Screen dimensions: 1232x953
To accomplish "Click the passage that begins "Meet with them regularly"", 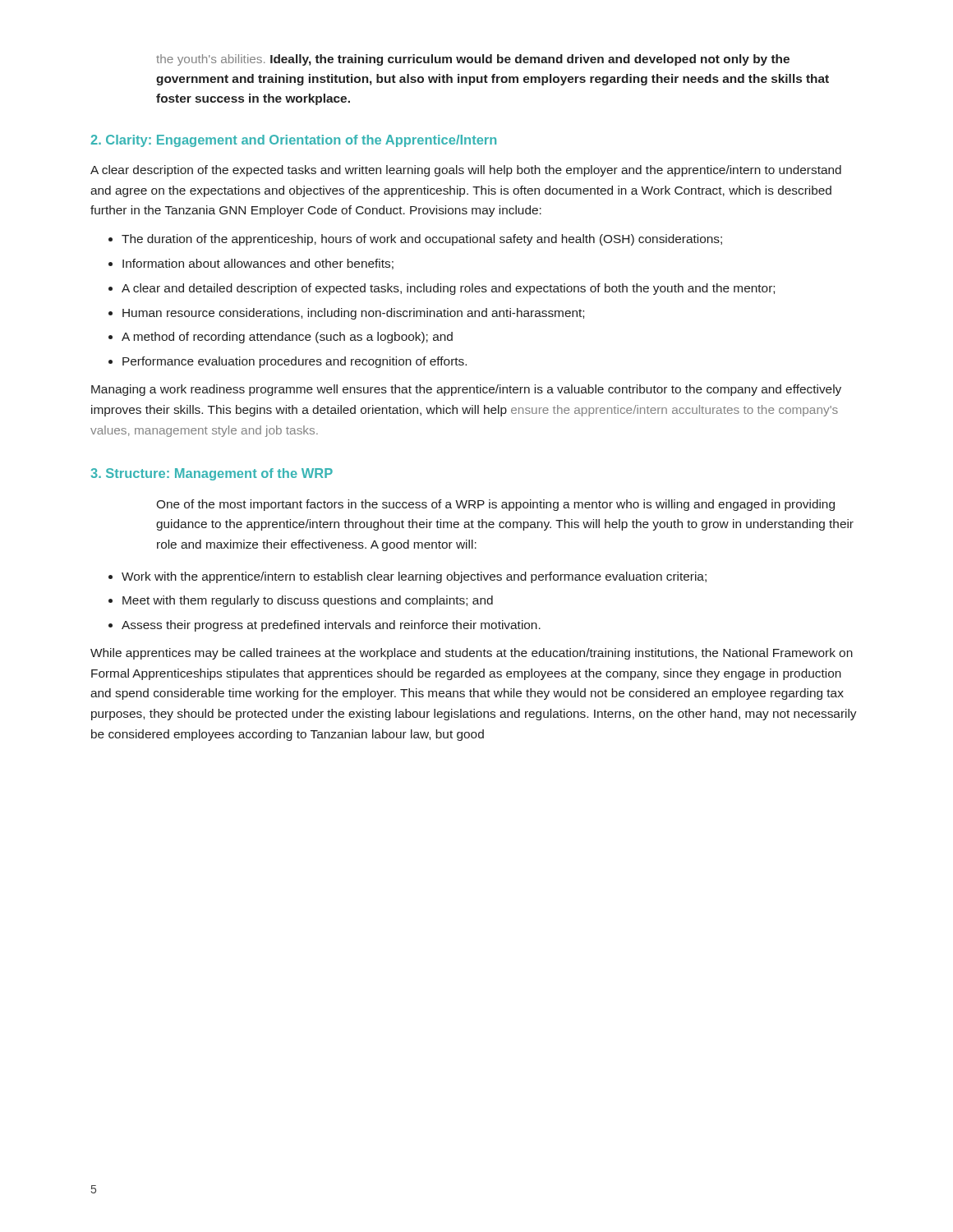I will pyautogui.click(x=492, y=601).
